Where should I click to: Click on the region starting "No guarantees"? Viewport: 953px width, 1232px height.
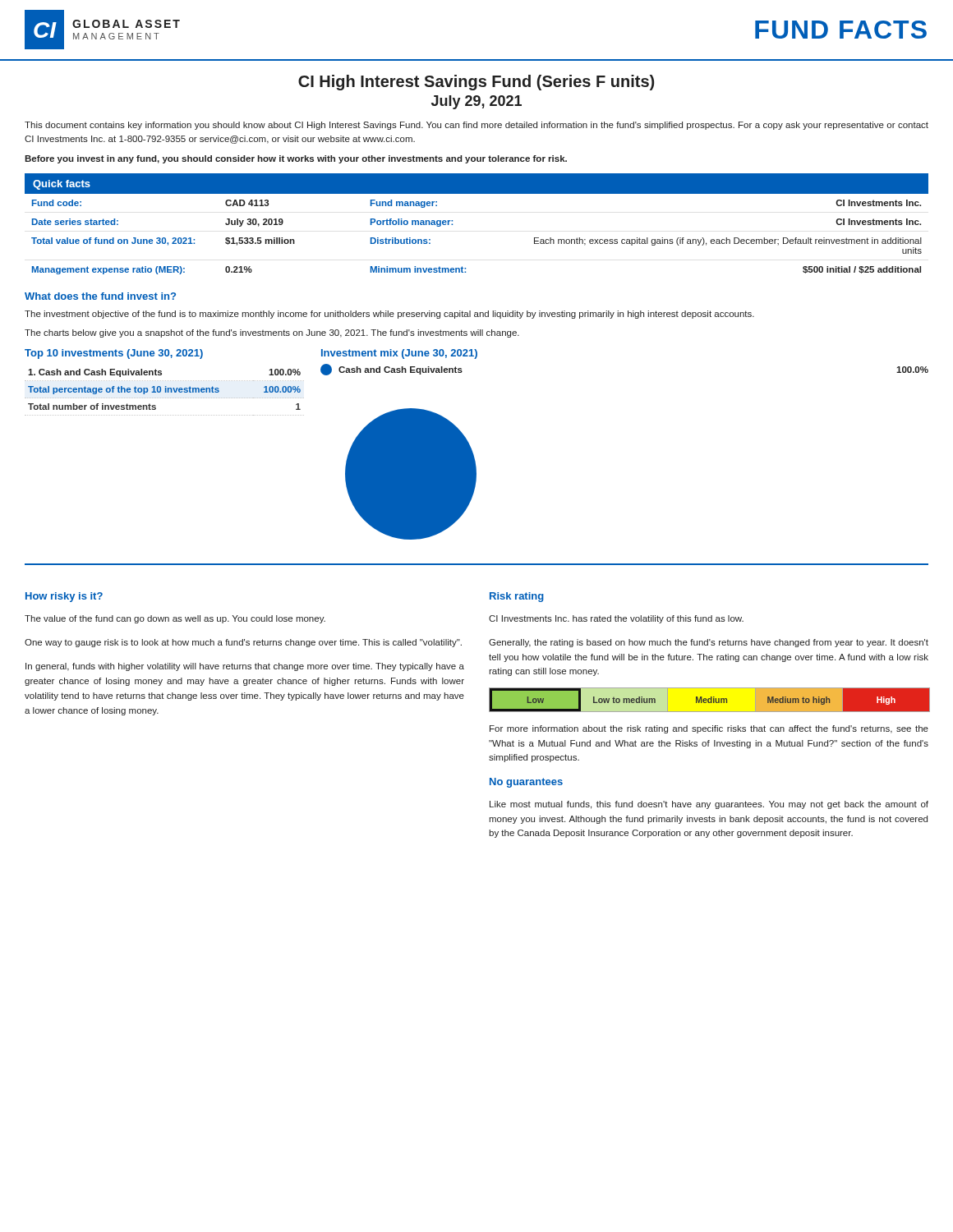pyautogui.click(x=526, y=782)
